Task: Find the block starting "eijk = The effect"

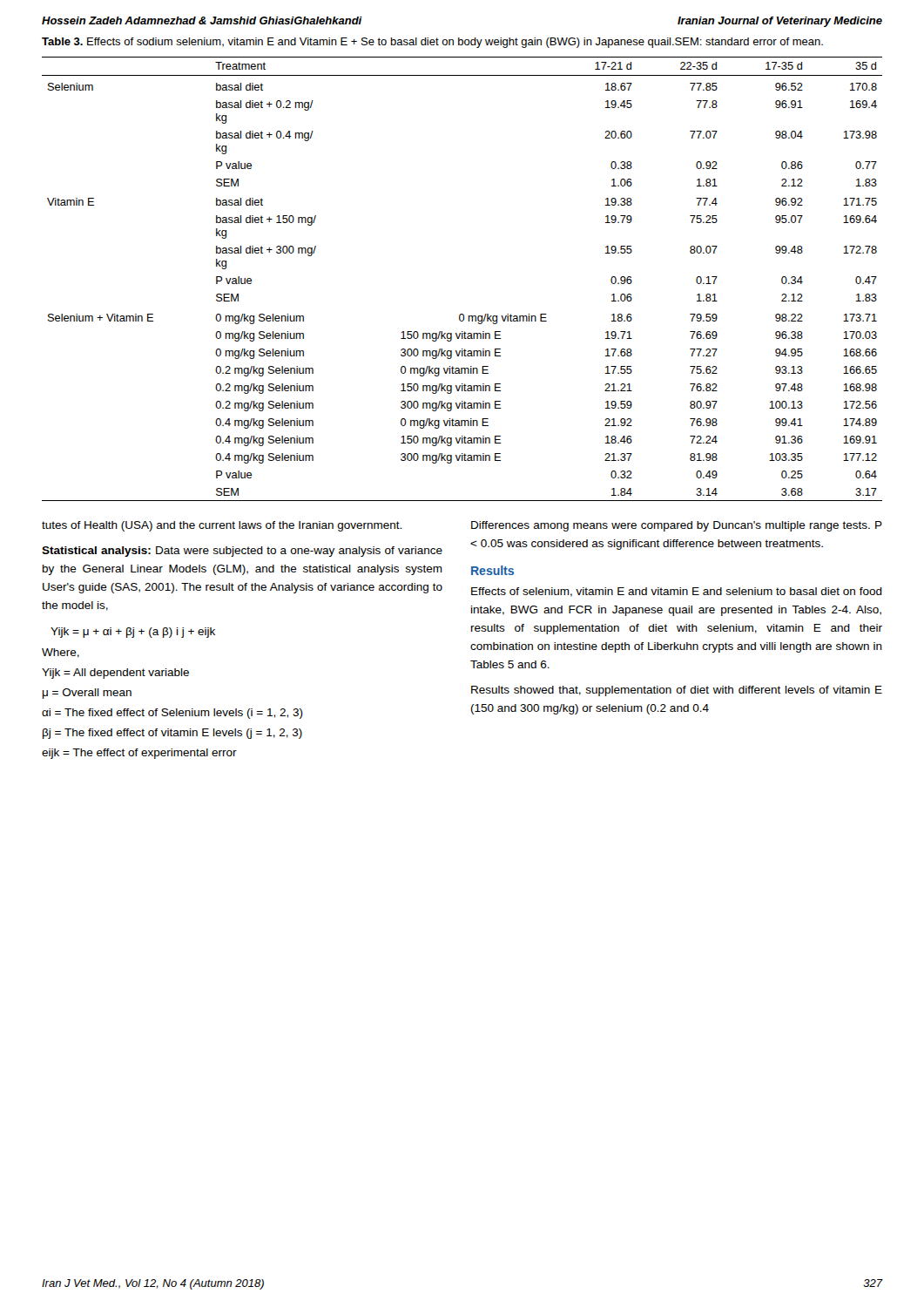Action: pyautogui.click(x=139, y=752)
